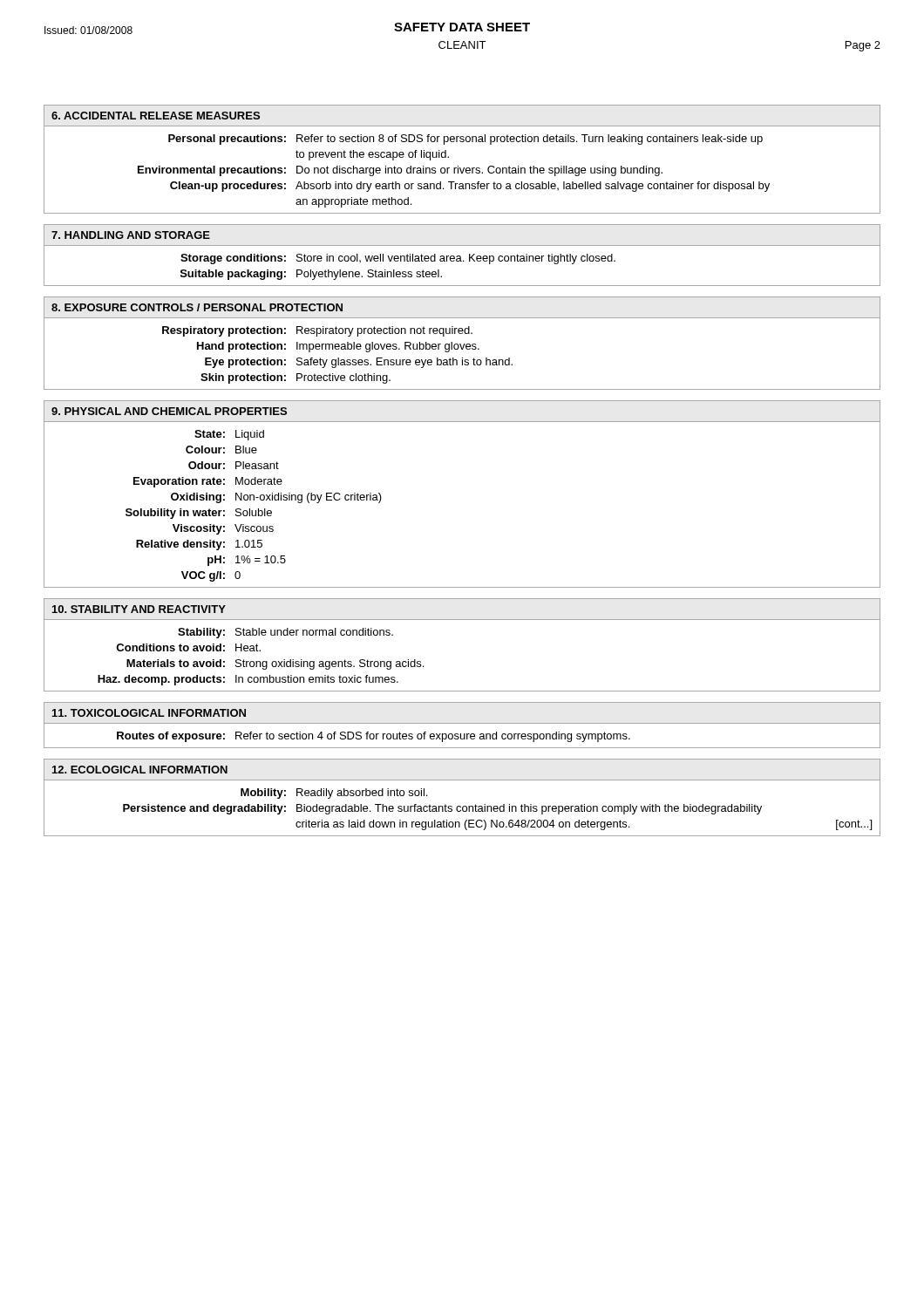
Task: Find "Hand protection: Impermeable gloves. Rubber gloves." on this page
Action: (462, 346)
